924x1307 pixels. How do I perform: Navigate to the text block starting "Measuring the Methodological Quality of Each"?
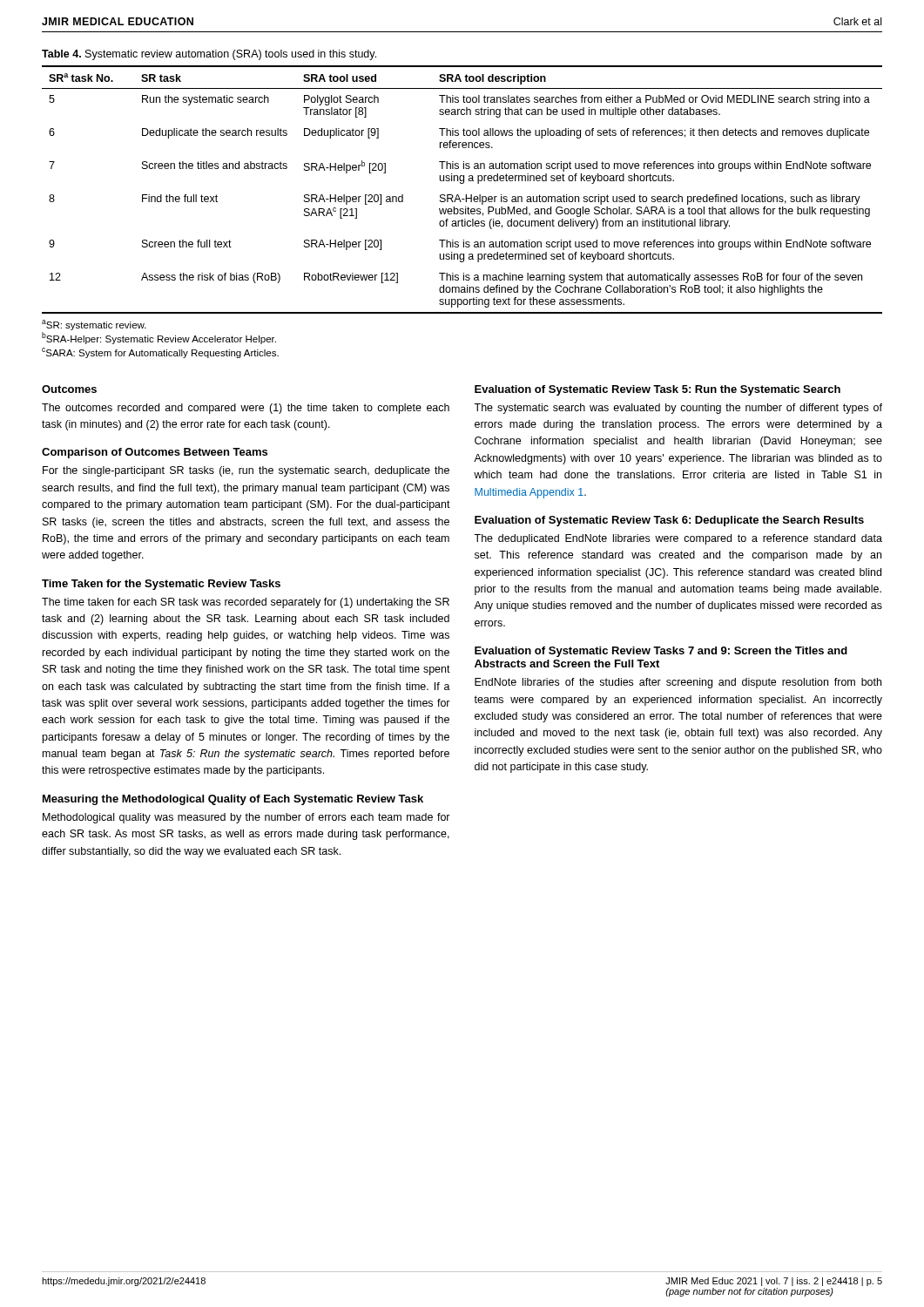[x=233, y=798]
